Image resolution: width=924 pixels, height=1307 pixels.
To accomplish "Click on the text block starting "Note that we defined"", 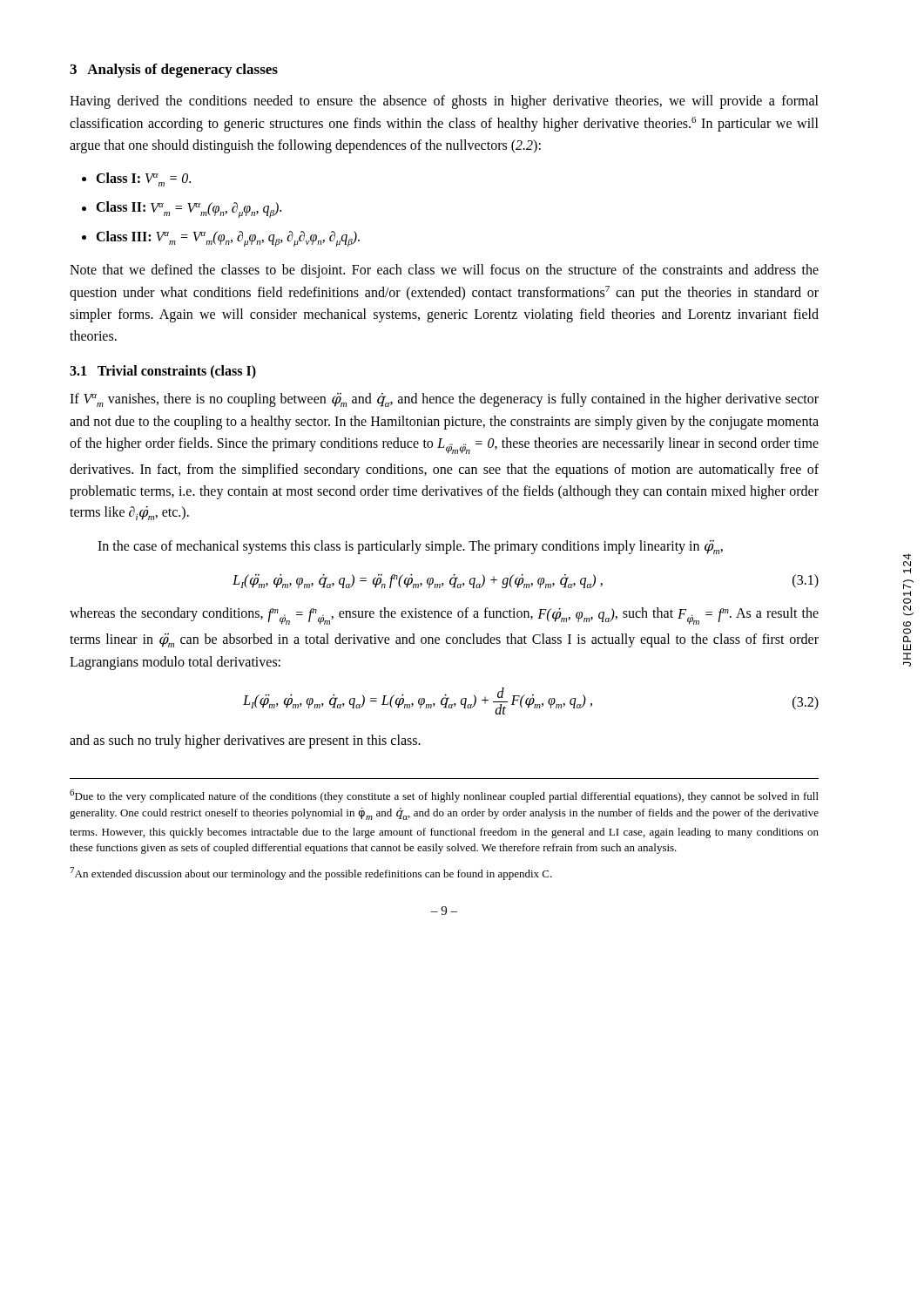I will [x=444, y=304].
